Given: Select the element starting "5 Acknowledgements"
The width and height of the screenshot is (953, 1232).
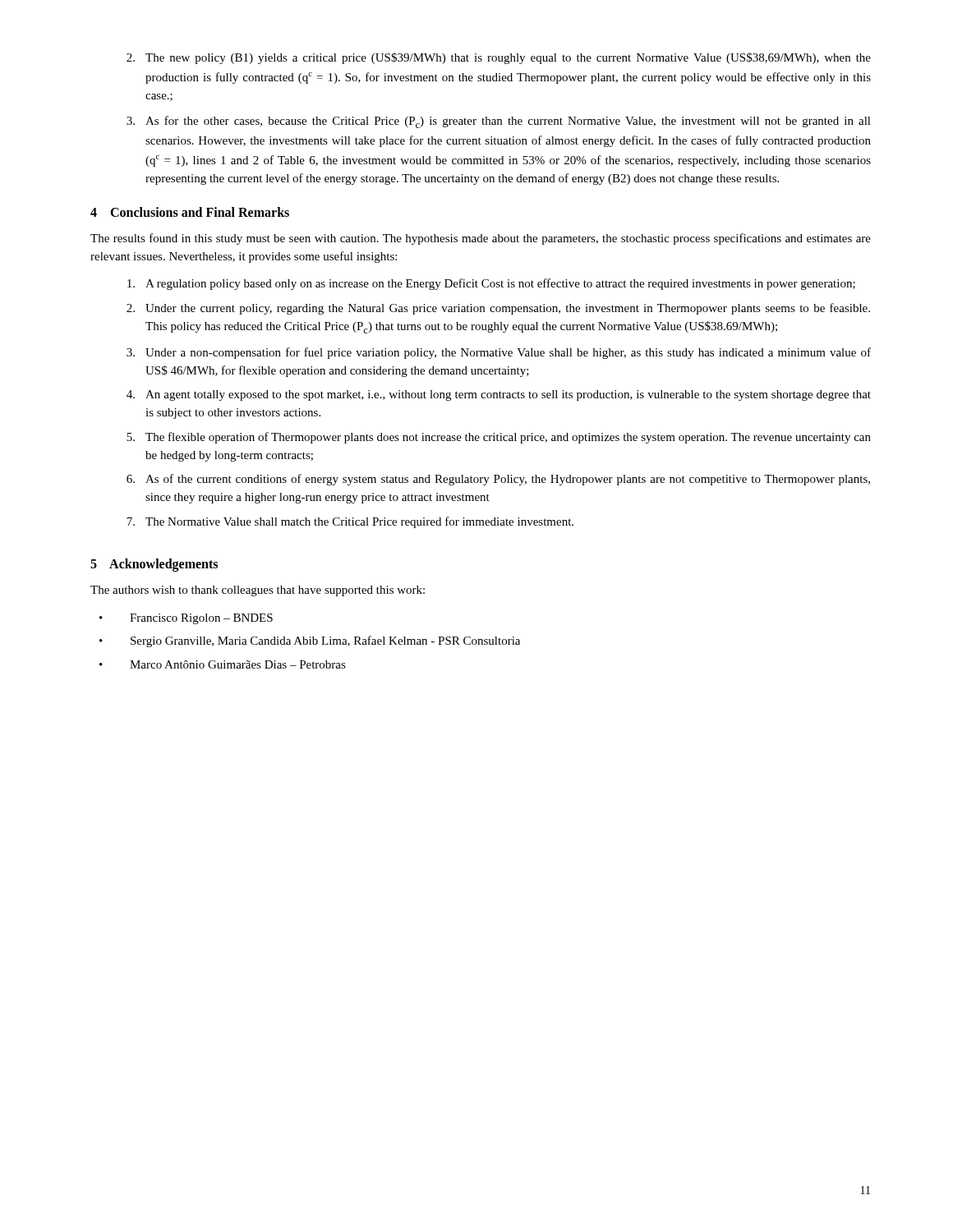Looking at the screenshot, I should 154,564.
